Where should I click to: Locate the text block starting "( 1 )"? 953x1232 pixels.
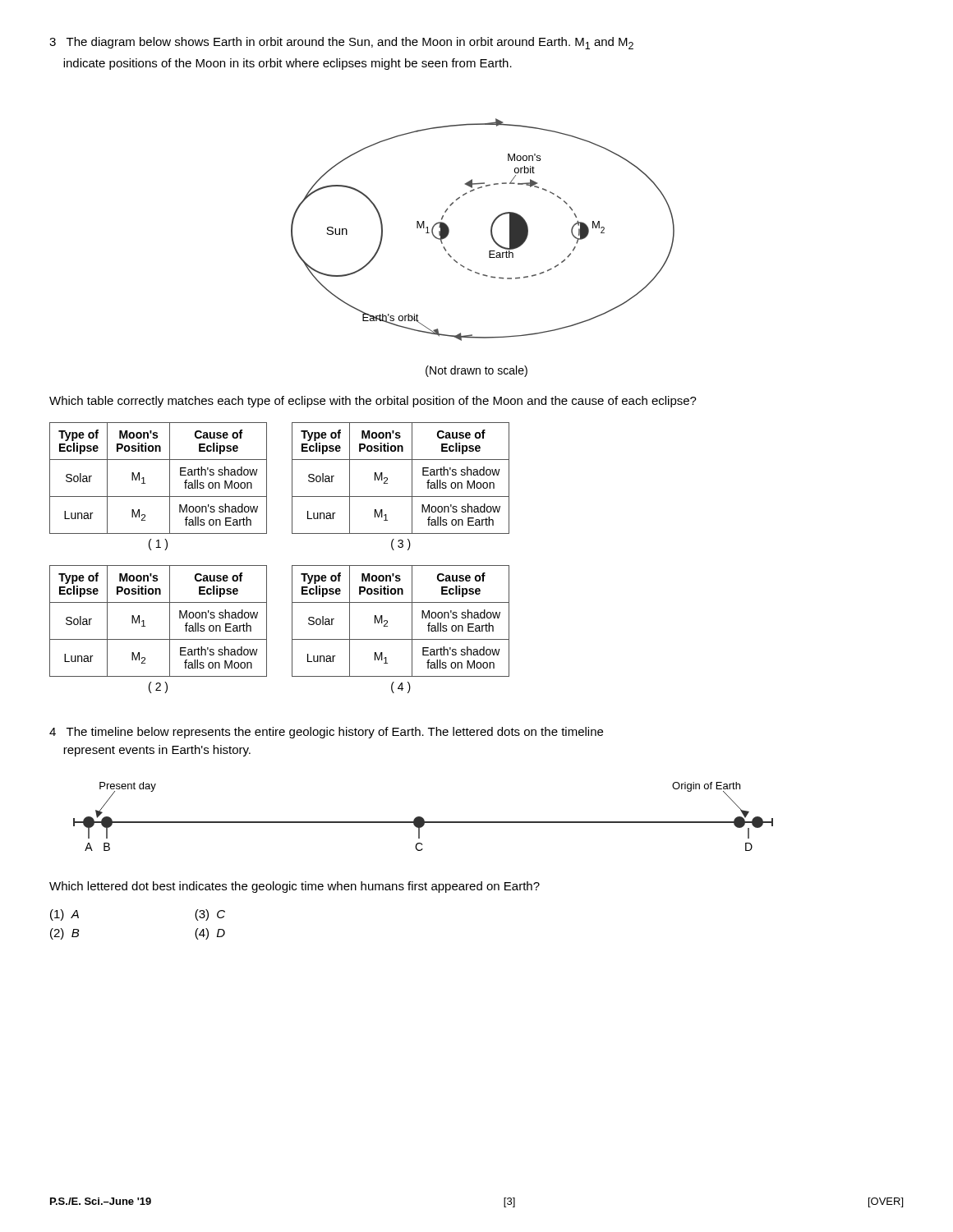[158, 543]
